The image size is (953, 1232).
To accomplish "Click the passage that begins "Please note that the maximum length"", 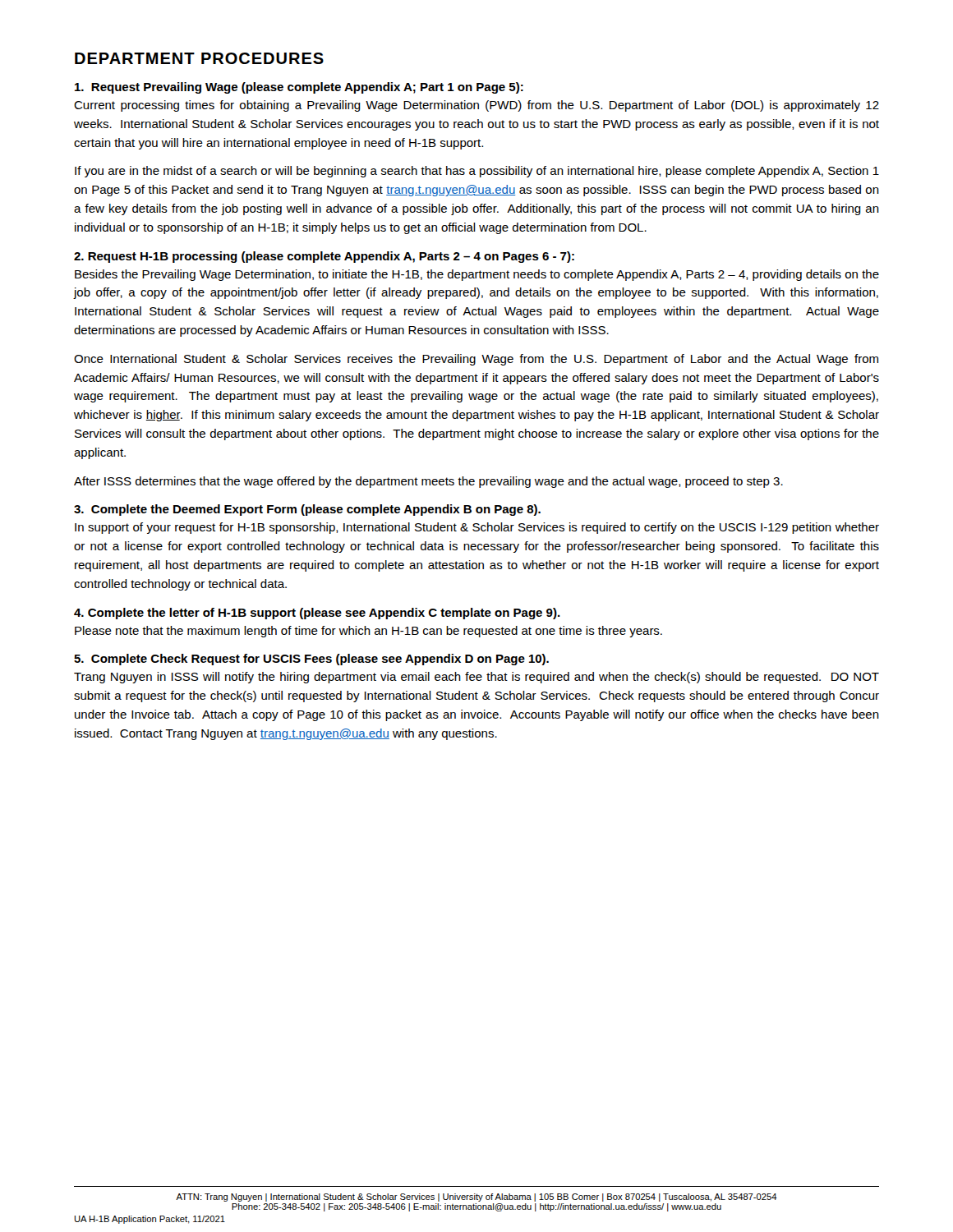I will (368, 630).
